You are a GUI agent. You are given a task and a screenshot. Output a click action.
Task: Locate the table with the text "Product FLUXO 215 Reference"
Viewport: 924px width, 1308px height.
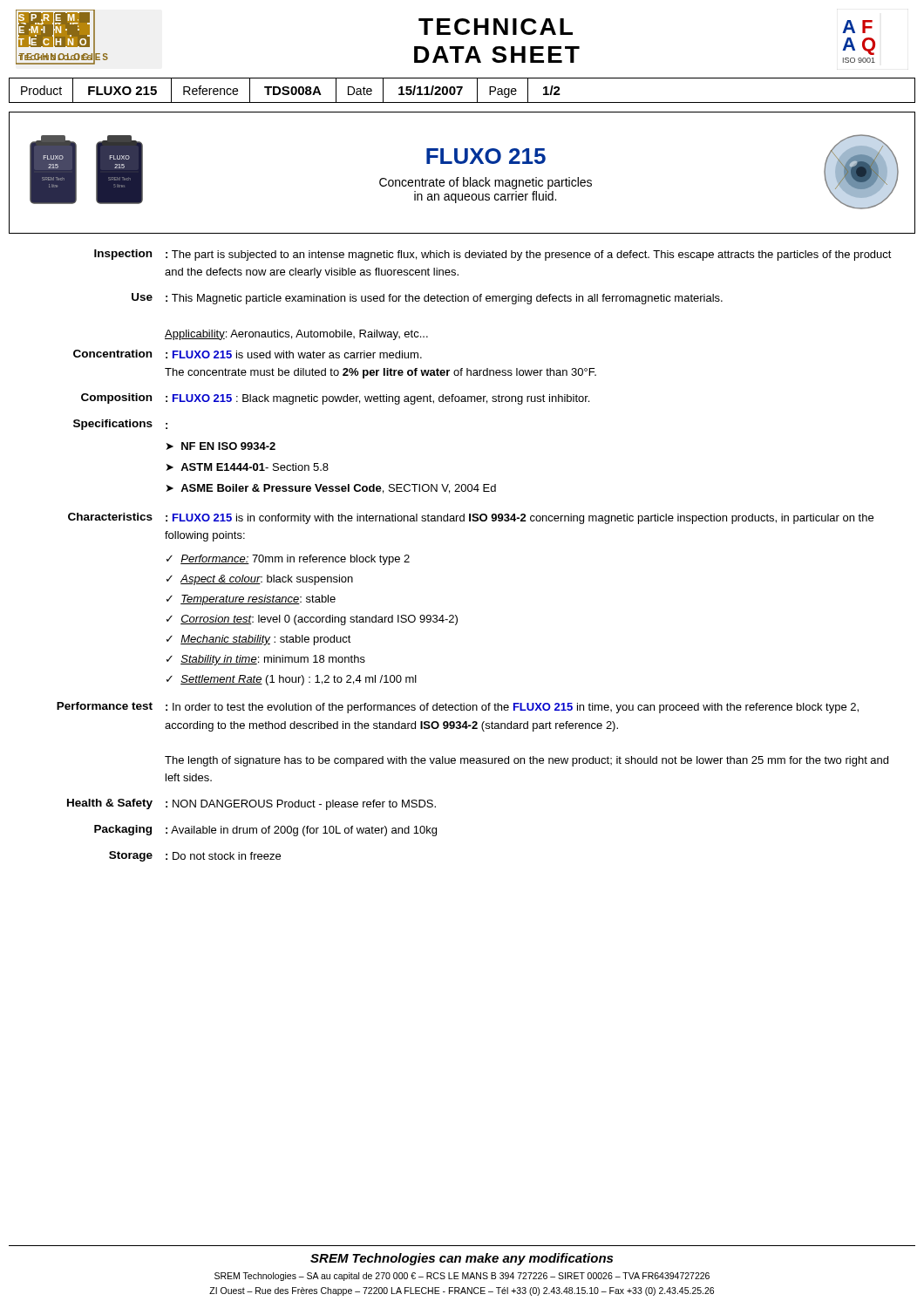[x=462, y=90]
